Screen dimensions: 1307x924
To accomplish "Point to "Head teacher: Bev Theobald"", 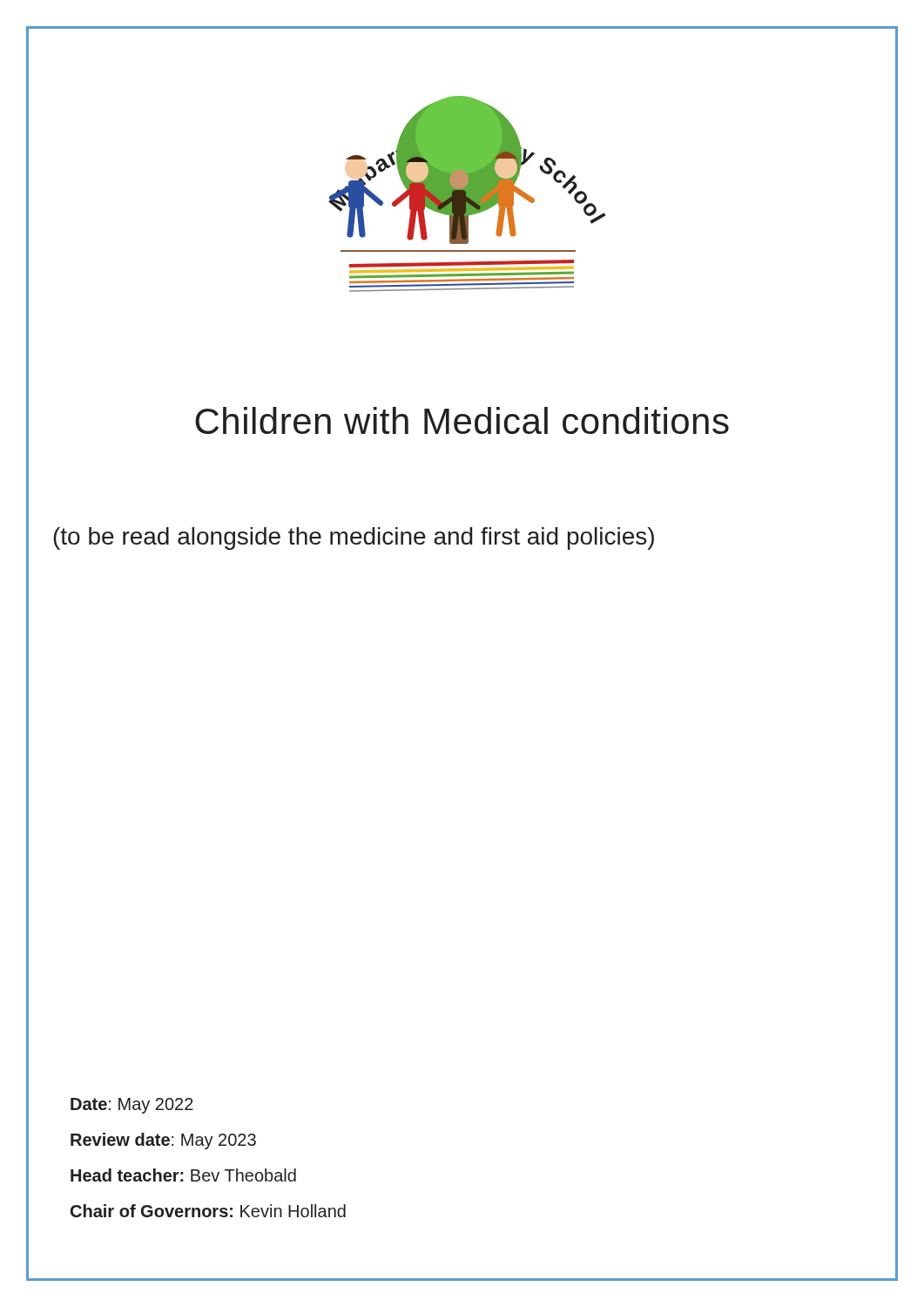I will [x=183, y=1175].
